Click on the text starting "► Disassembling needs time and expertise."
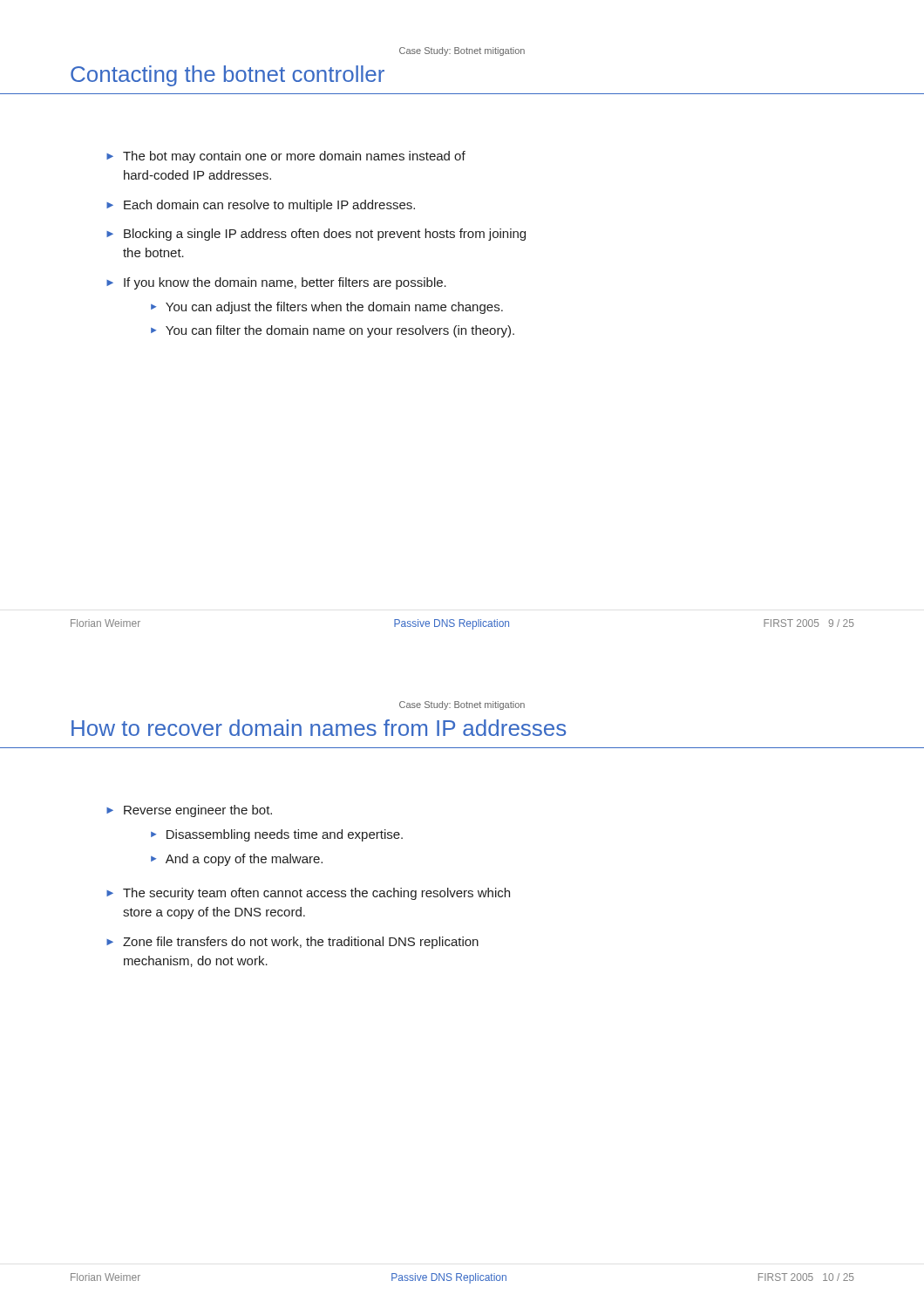This screenshot has width=924, height=1308. point(277,835)
